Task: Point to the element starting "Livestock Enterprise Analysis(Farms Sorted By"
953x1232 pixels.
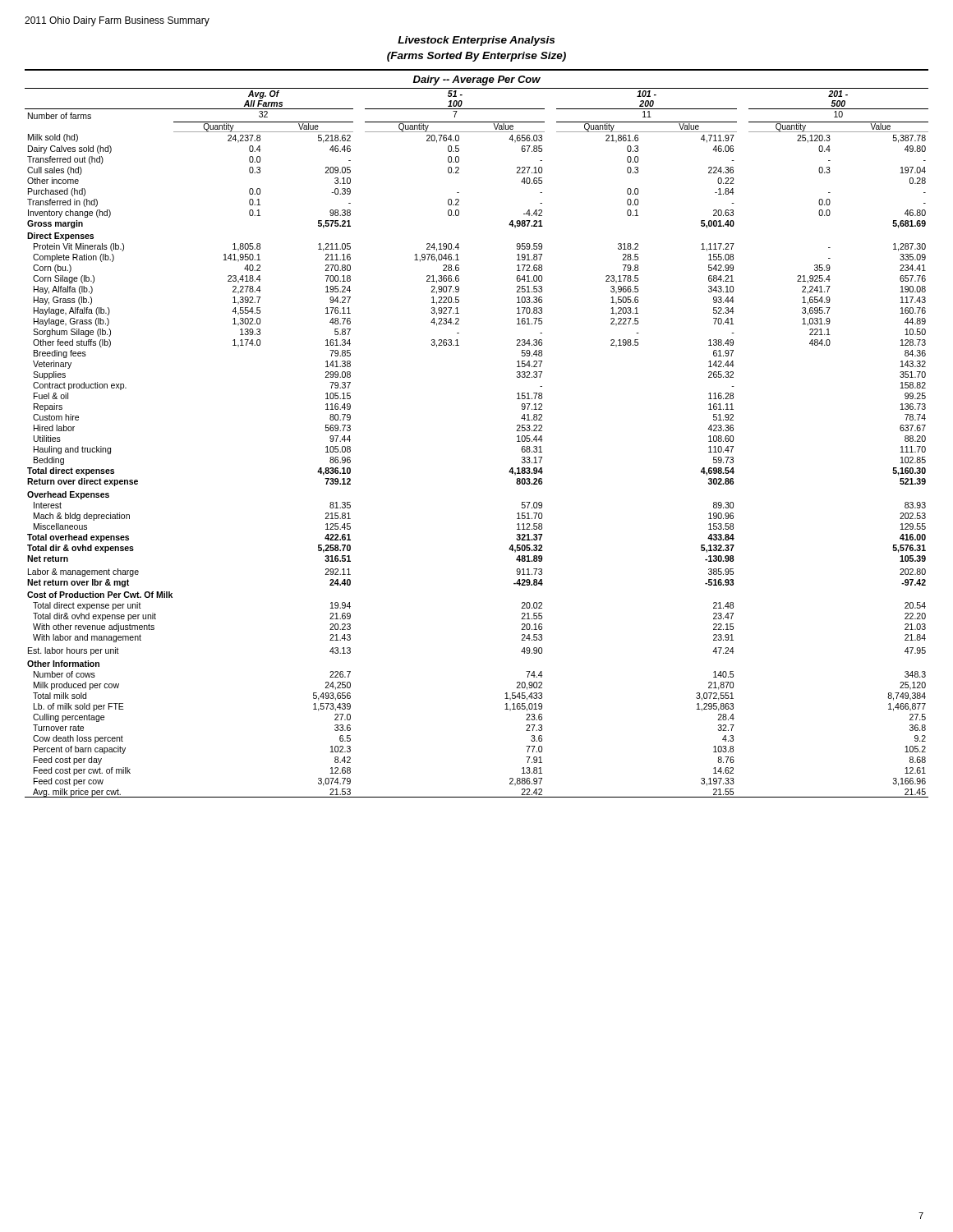Action: point(476,48)
